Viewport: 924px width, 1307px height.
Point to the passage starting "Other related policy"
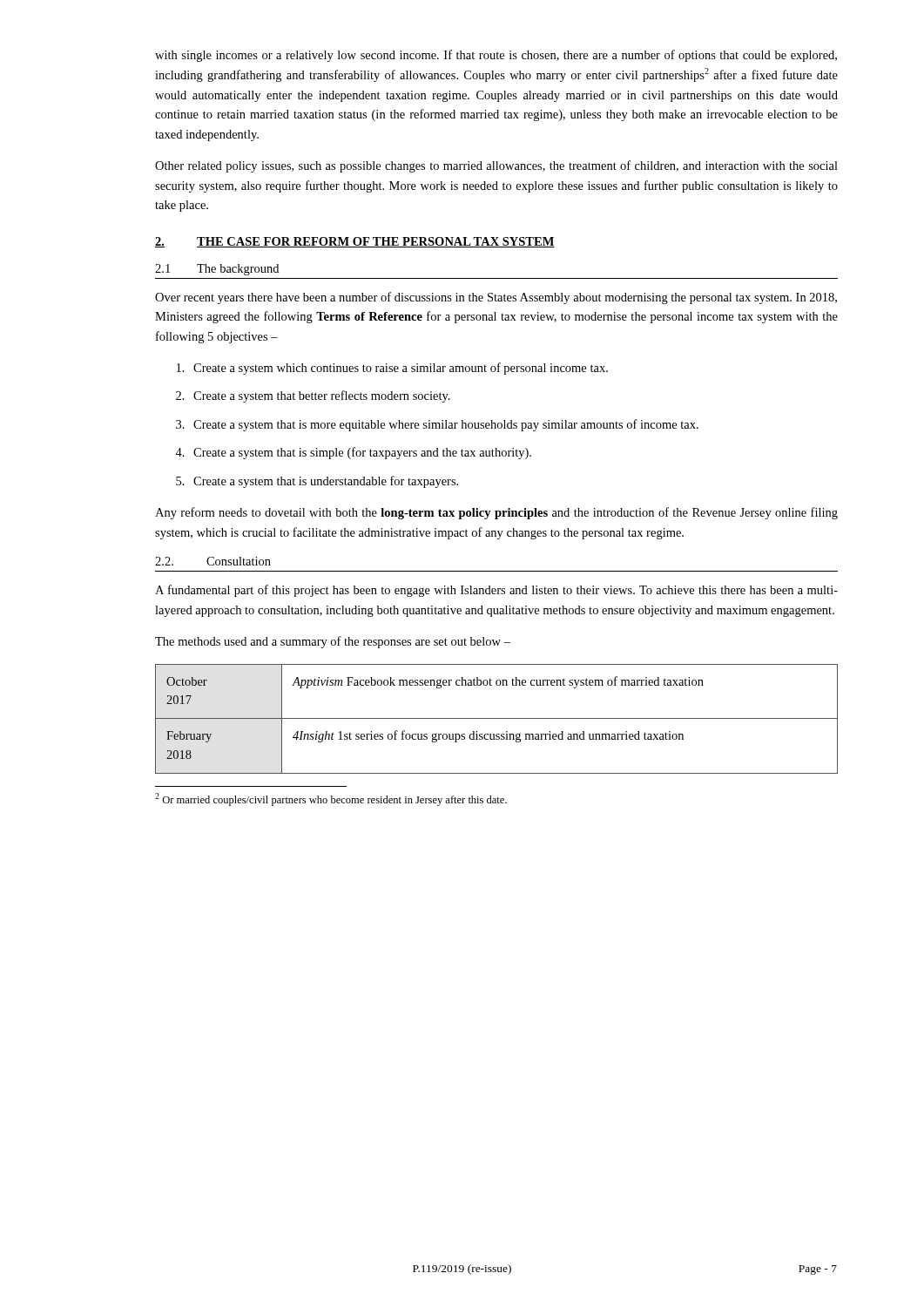[x=496, y=185]
